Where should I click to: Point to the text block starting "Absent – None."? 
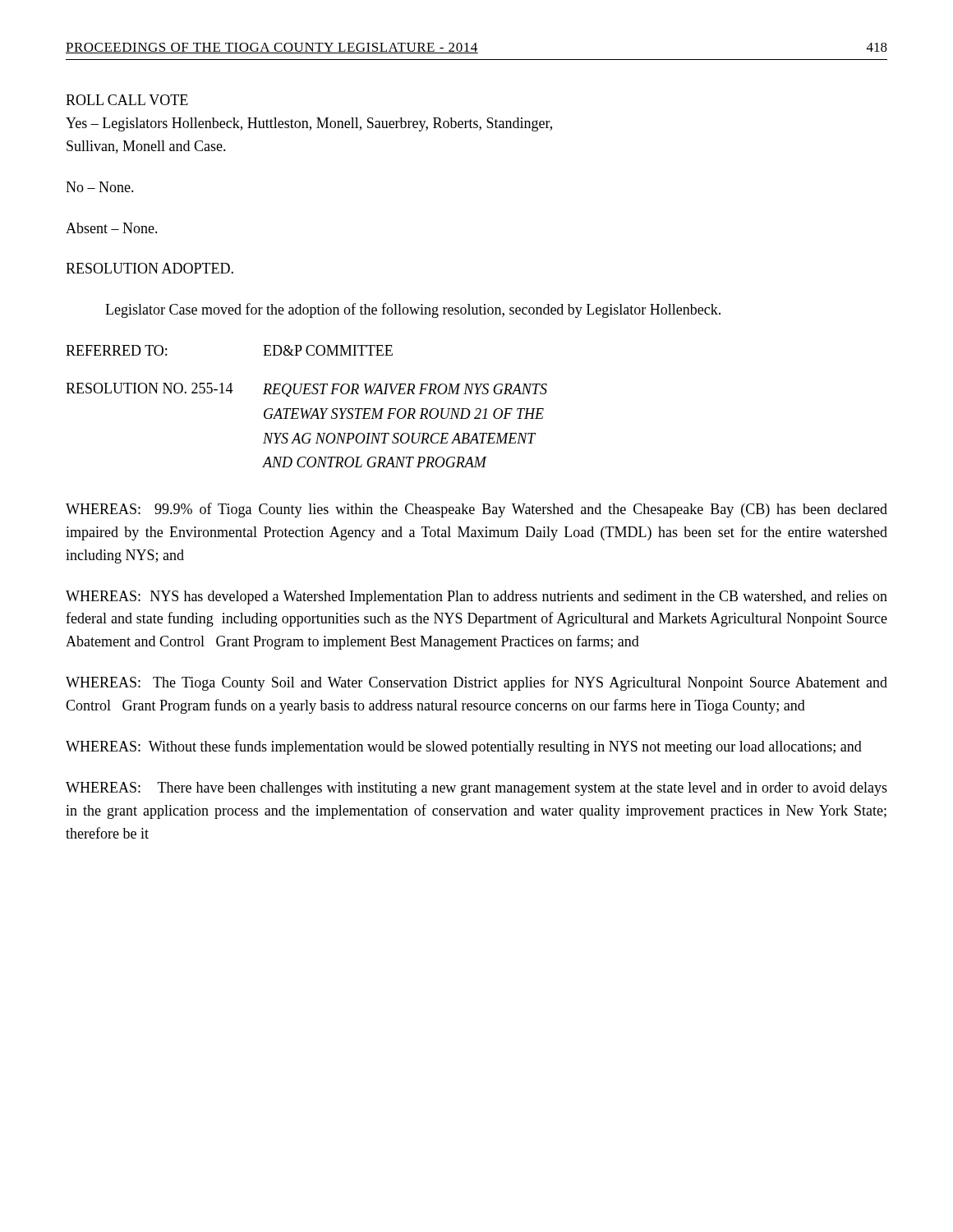112,228
